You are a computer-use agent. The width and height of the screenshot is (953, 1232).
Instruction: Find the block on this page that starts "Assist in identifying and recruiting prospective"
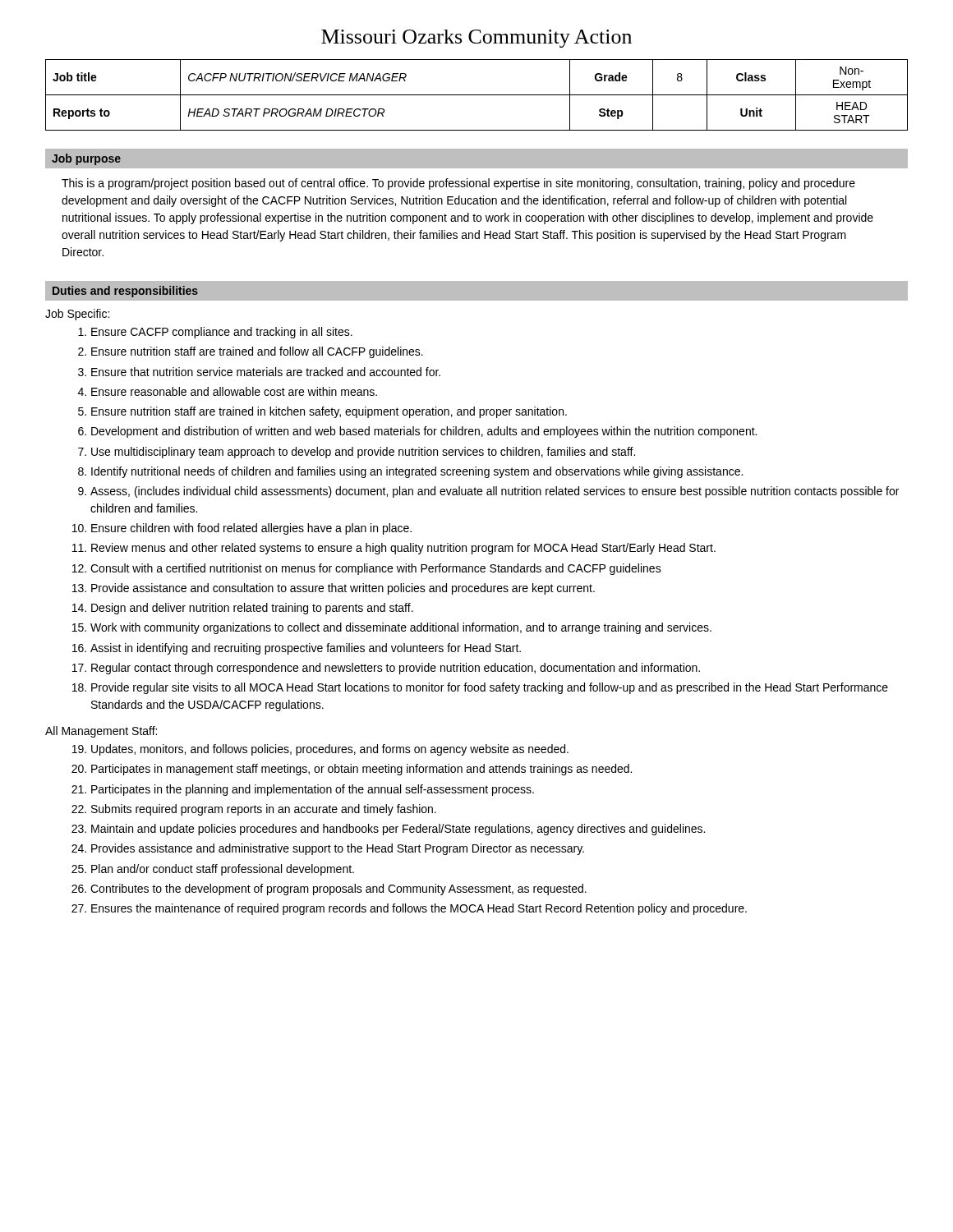tap(306, 648)
